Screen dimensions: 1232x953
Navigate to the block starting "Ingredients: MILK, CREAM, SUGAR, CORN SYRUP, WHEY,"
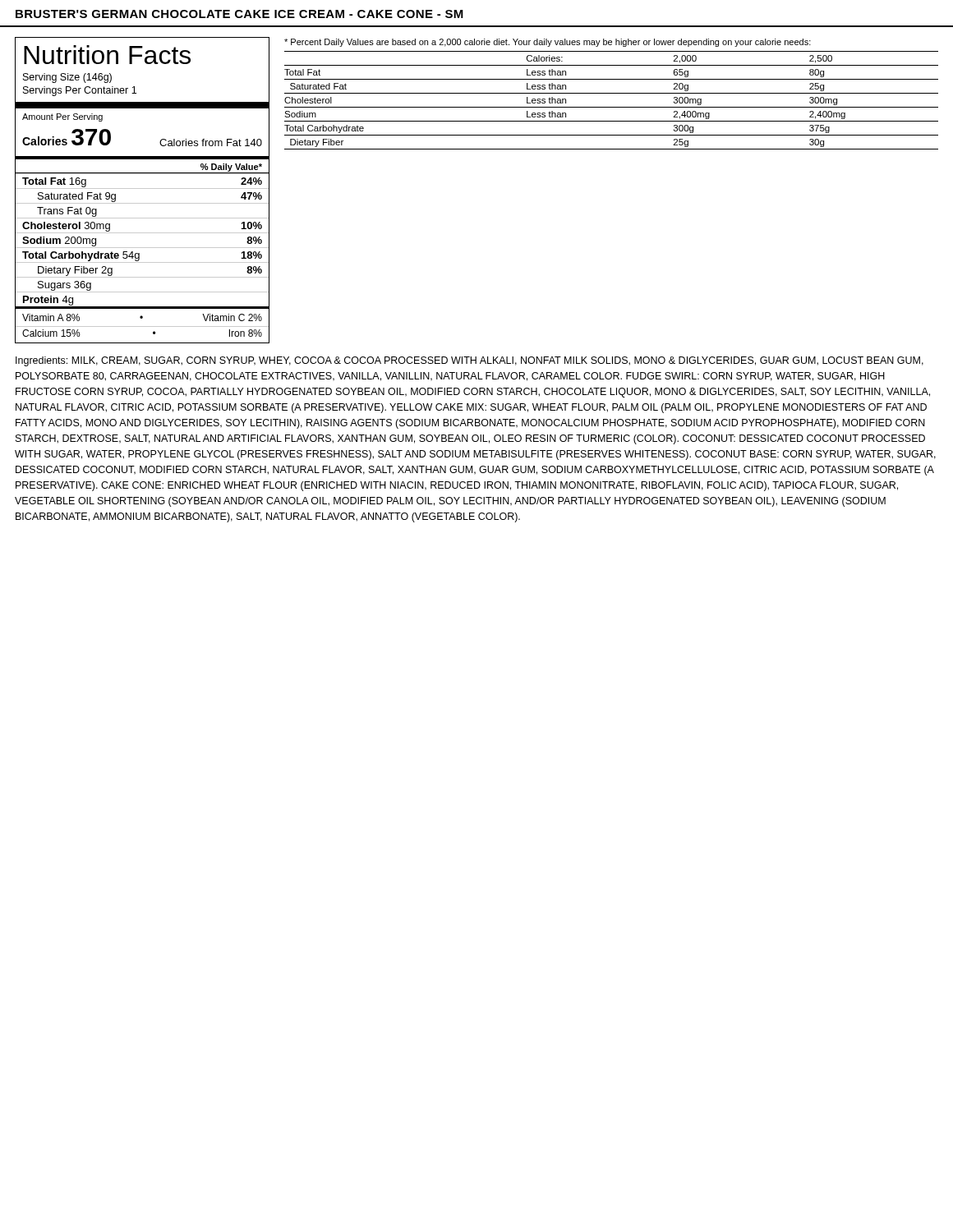[x=475, y=439]
